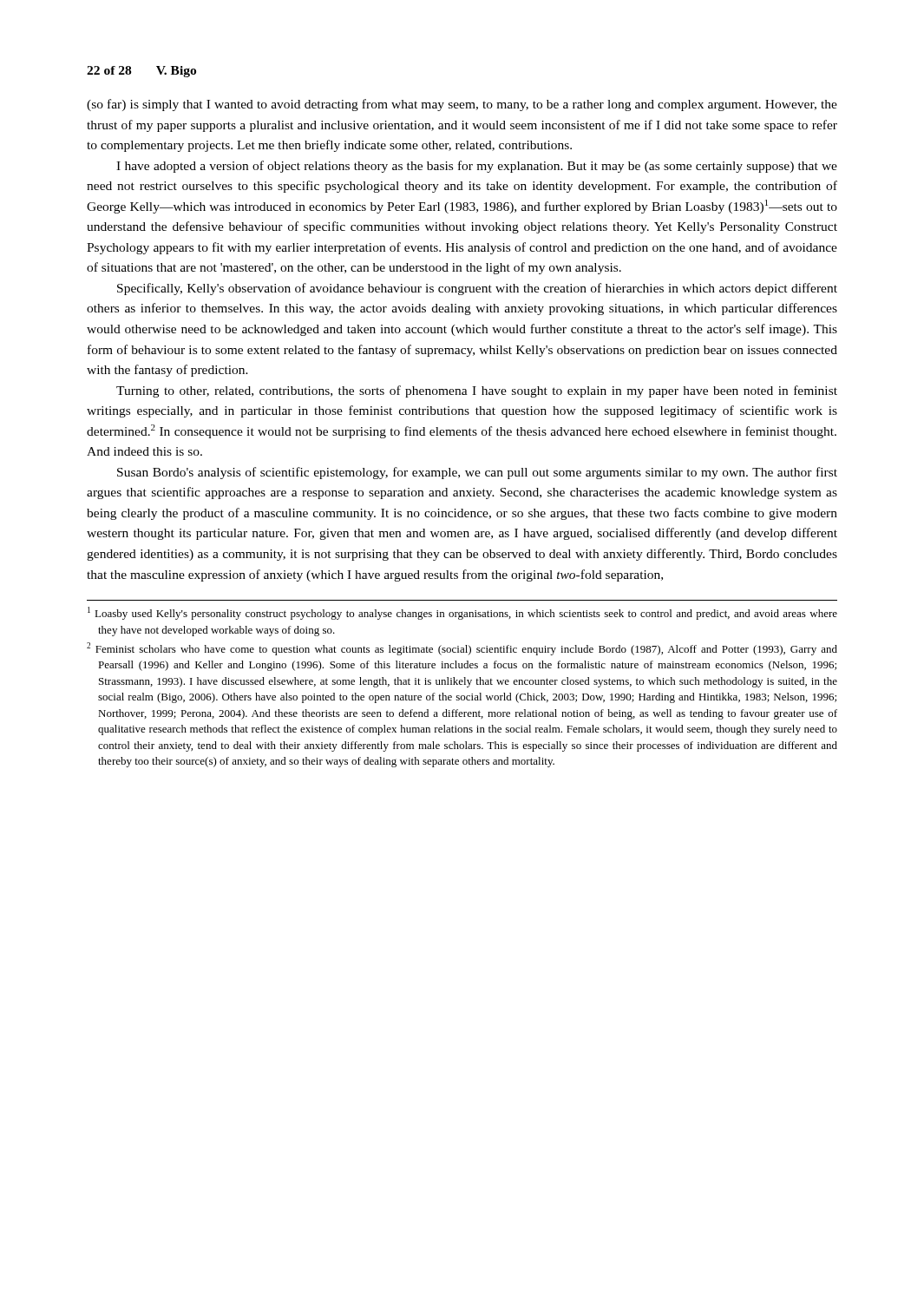
Task: Locate the text block starting "Susan Bordo's analysis of scientific epistemology,"
Action: coord(462,523)
